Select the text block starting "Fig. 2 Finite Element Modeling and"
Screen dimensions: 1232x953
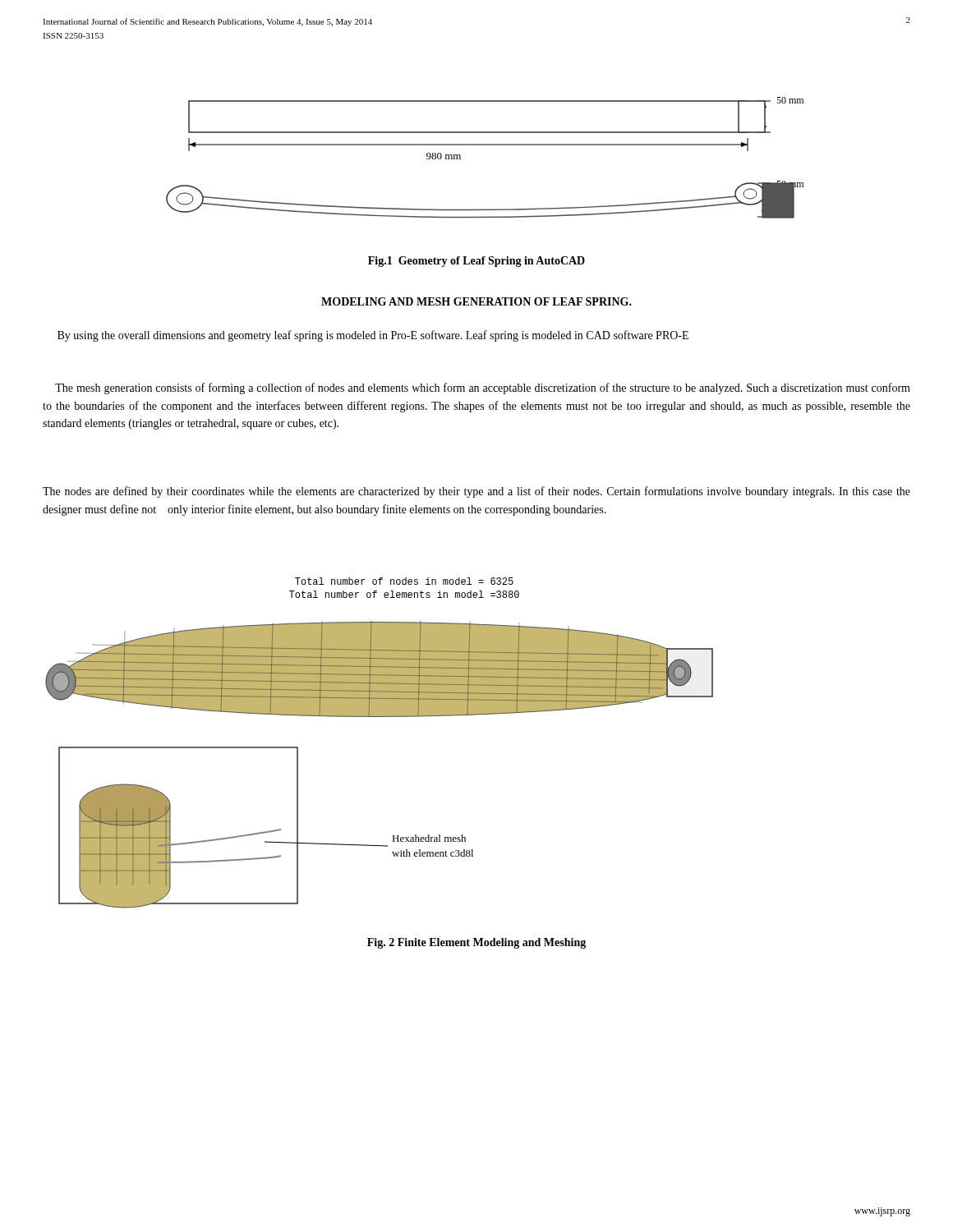point(476,942)
